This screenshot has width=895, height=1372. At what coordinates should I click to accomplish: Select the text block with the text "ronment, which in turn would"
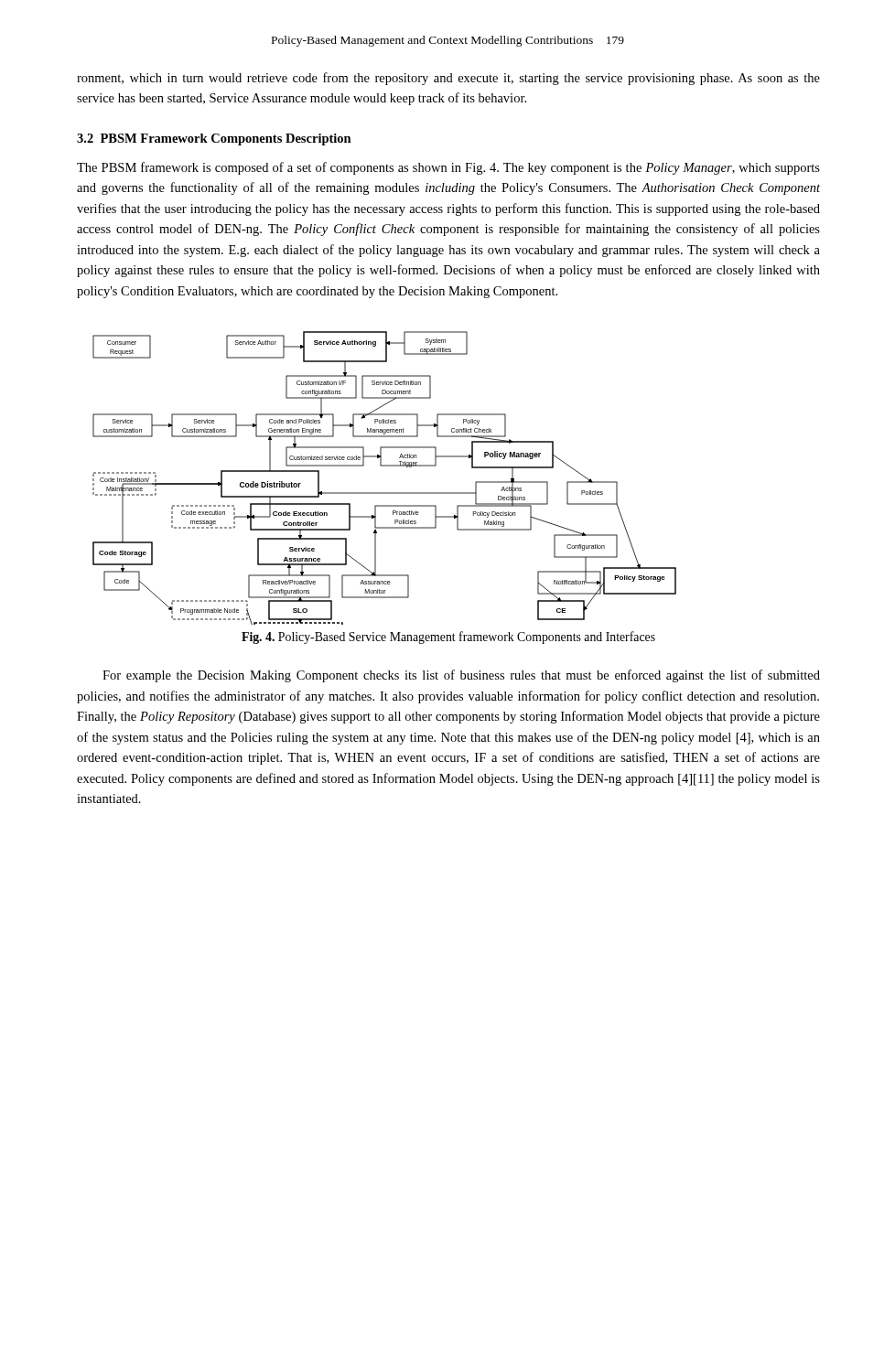448,88
